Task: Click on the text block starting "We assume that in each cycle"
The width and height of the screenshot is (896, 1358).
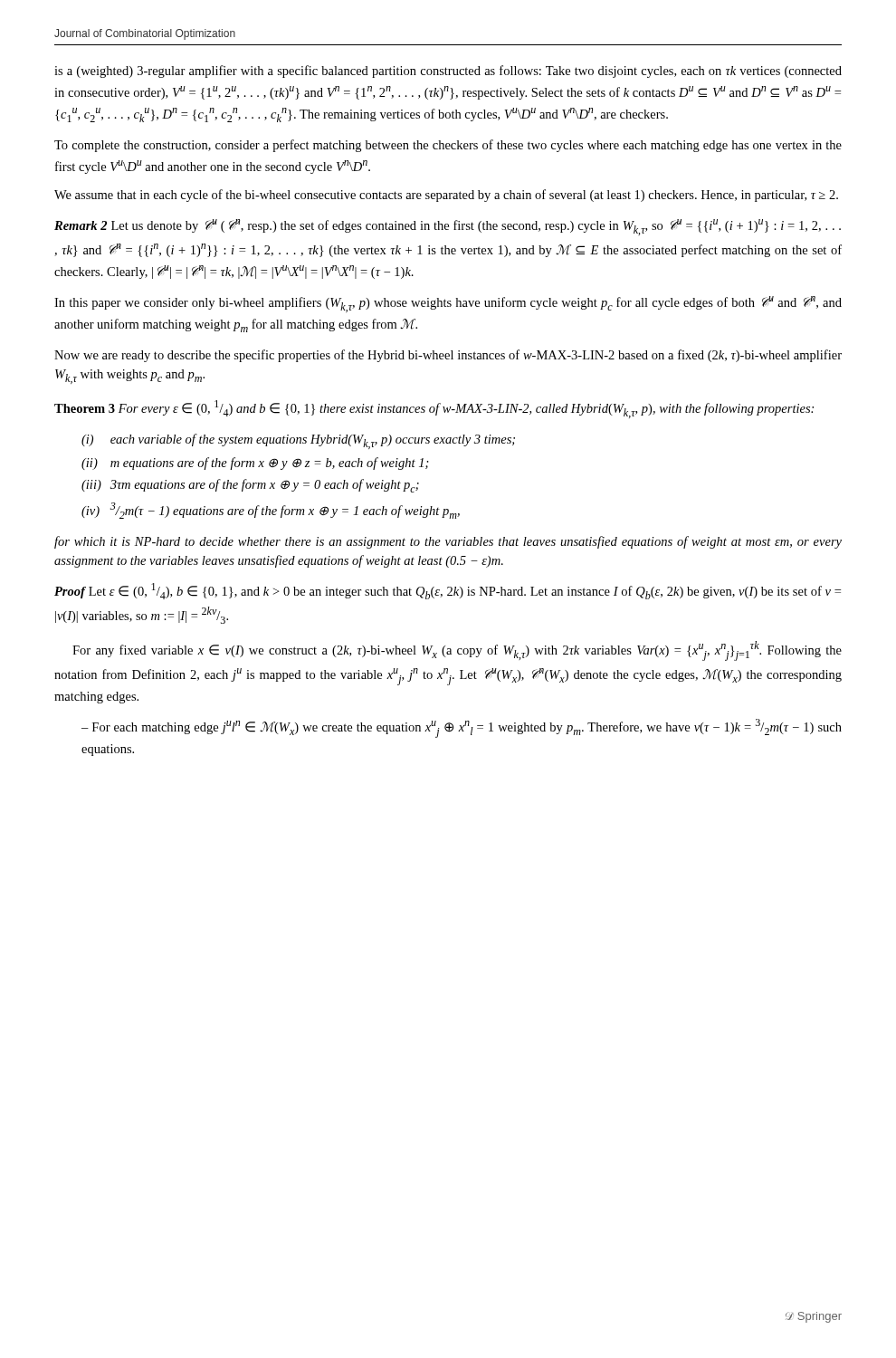Action: [448, 195]
